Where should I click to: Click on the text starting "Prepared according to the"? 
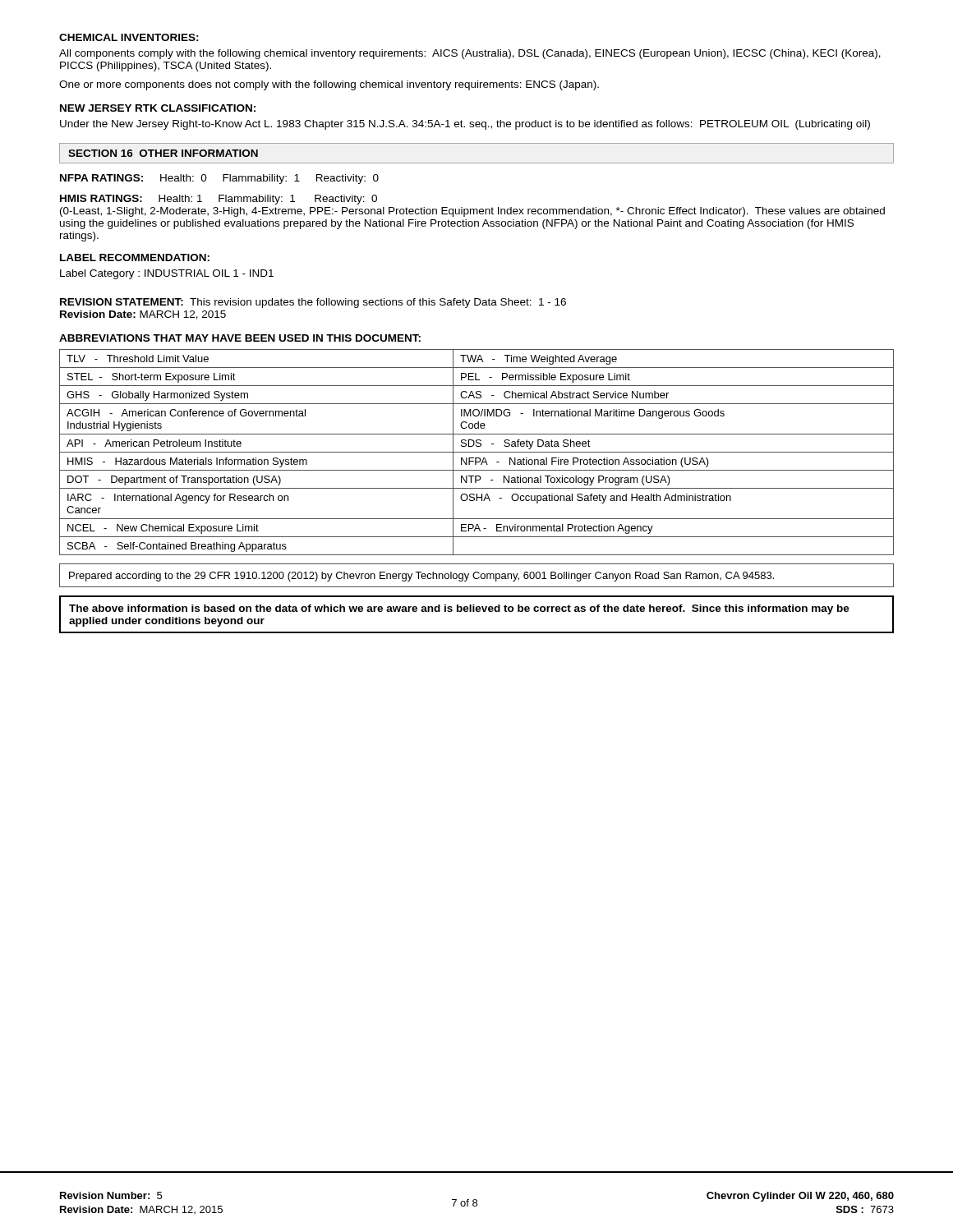point(422,575)
